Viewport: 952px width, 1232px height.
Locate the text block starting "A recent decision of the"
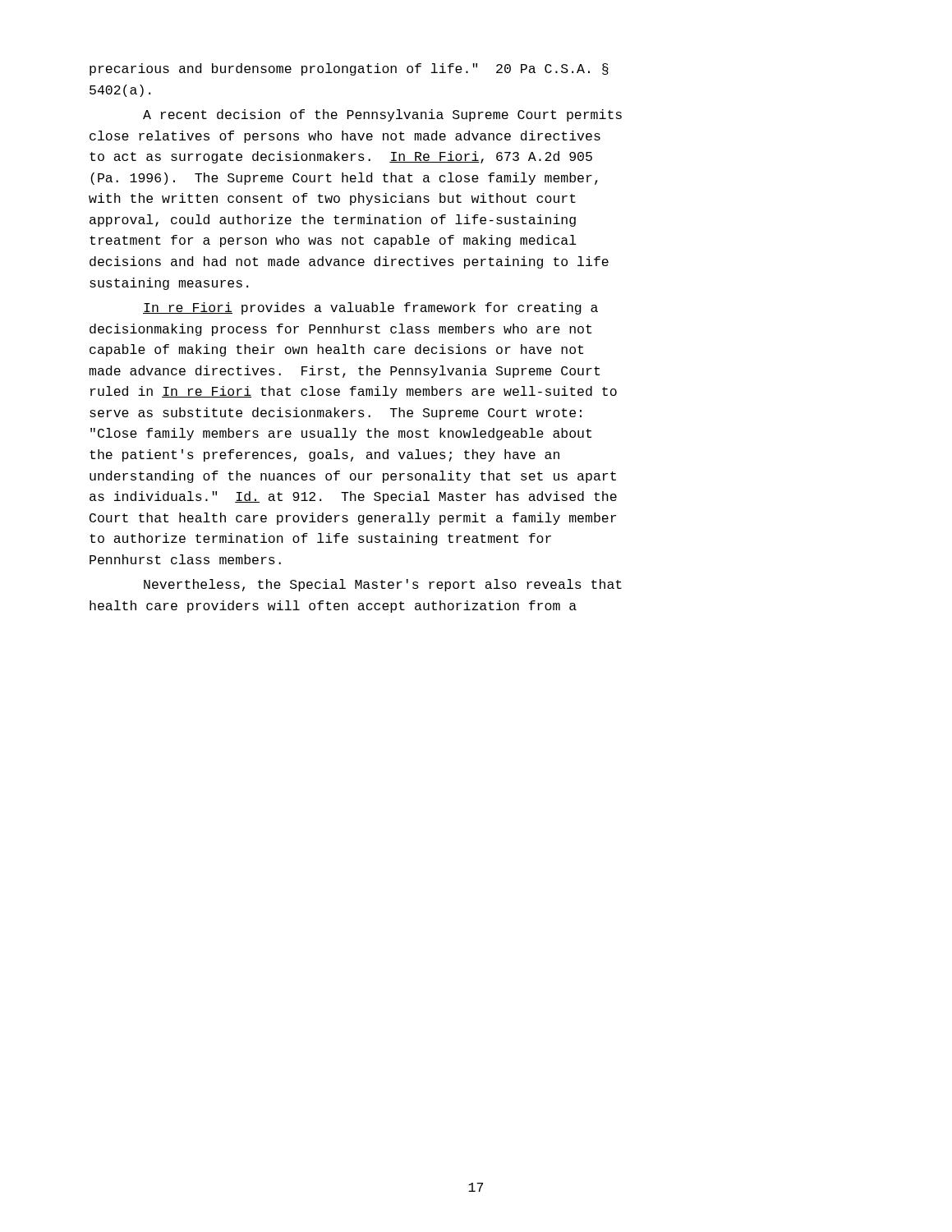[x=356, y=199]
